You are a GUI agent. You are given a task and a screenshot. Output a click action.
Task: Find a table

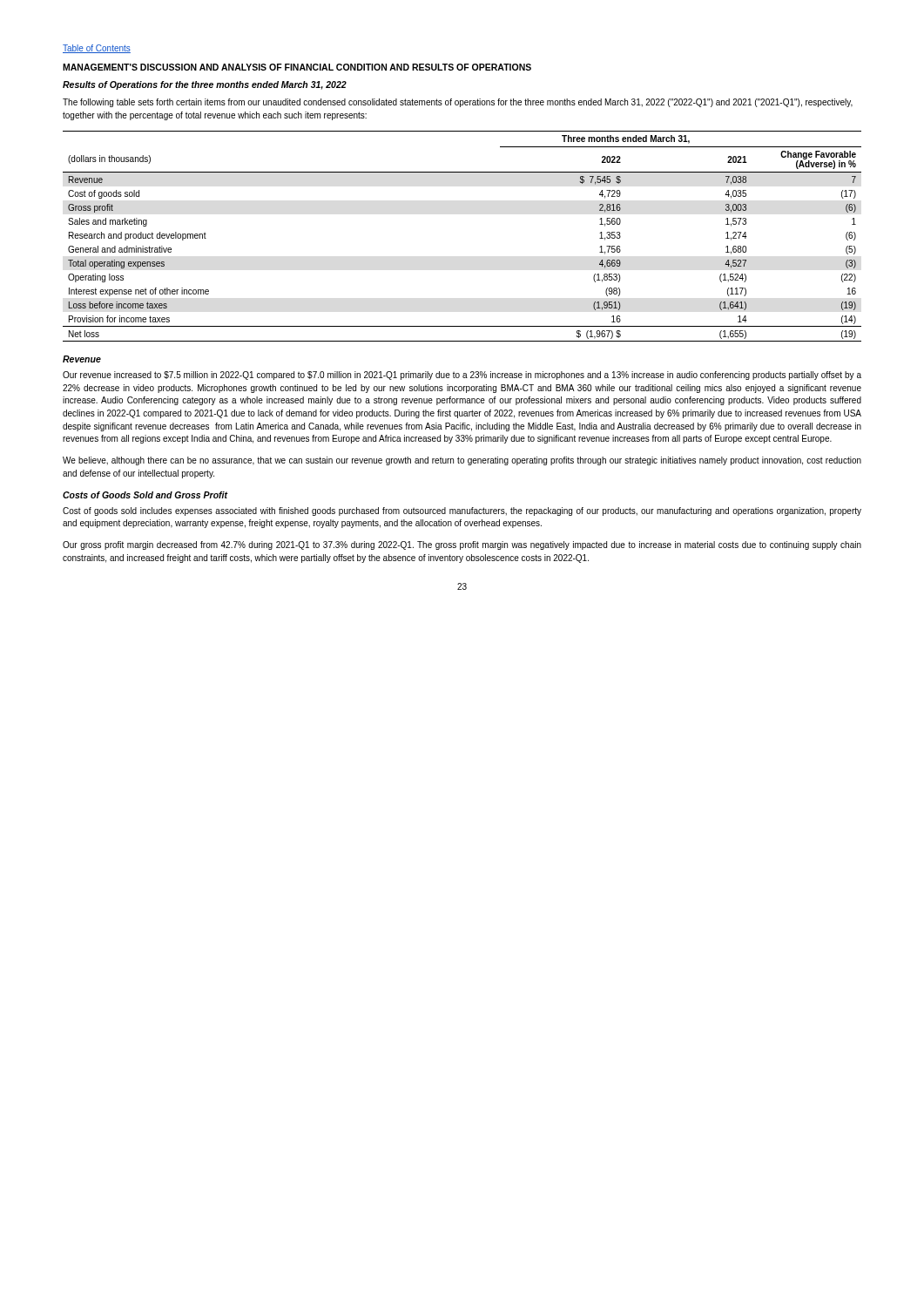coord(462,236)
